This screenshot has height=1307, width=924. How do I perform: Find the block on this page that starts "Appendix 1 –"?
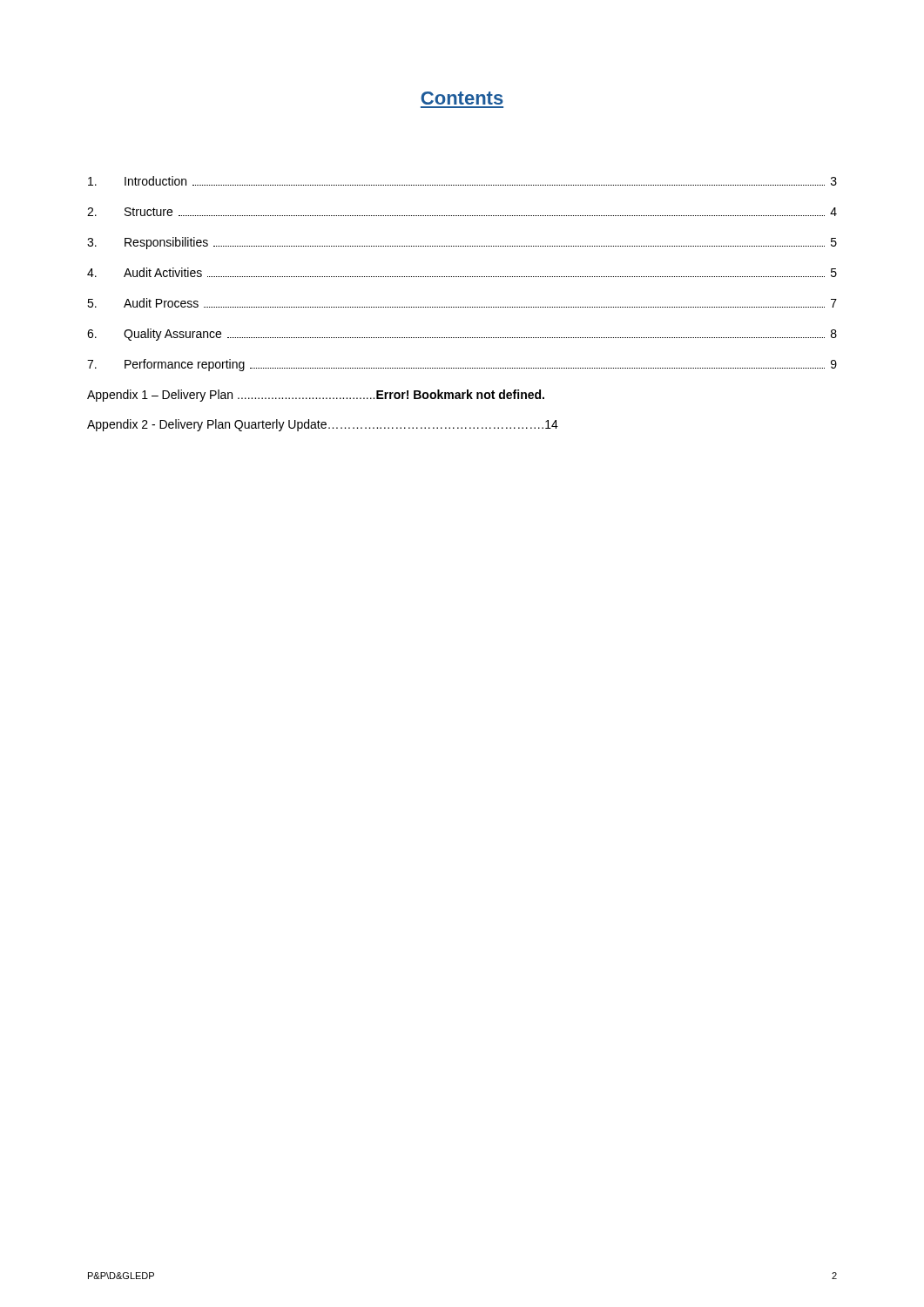tap(316, 395)
